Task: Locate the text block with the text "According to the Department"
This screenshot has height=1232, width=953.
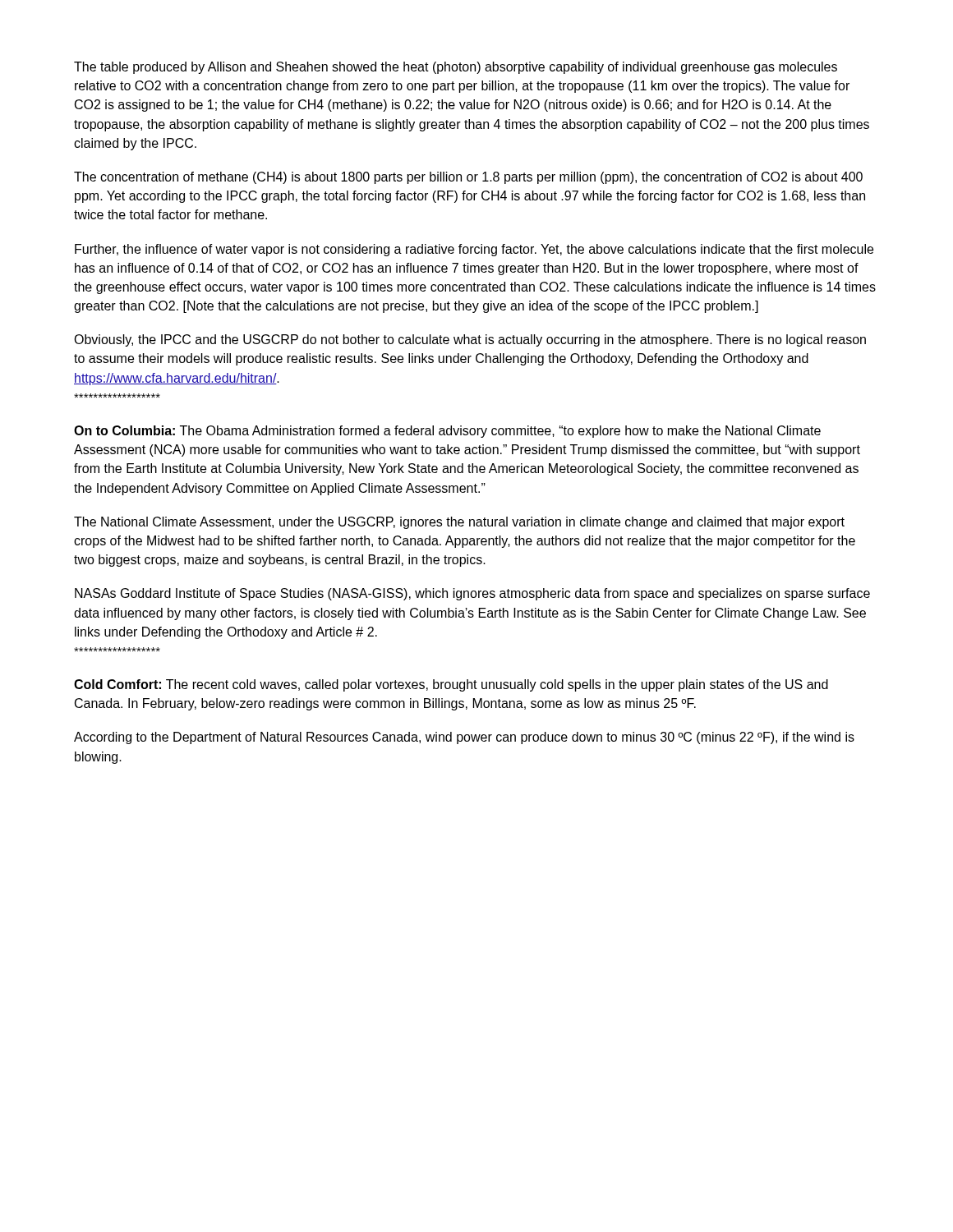Action: tap(464, 747)
